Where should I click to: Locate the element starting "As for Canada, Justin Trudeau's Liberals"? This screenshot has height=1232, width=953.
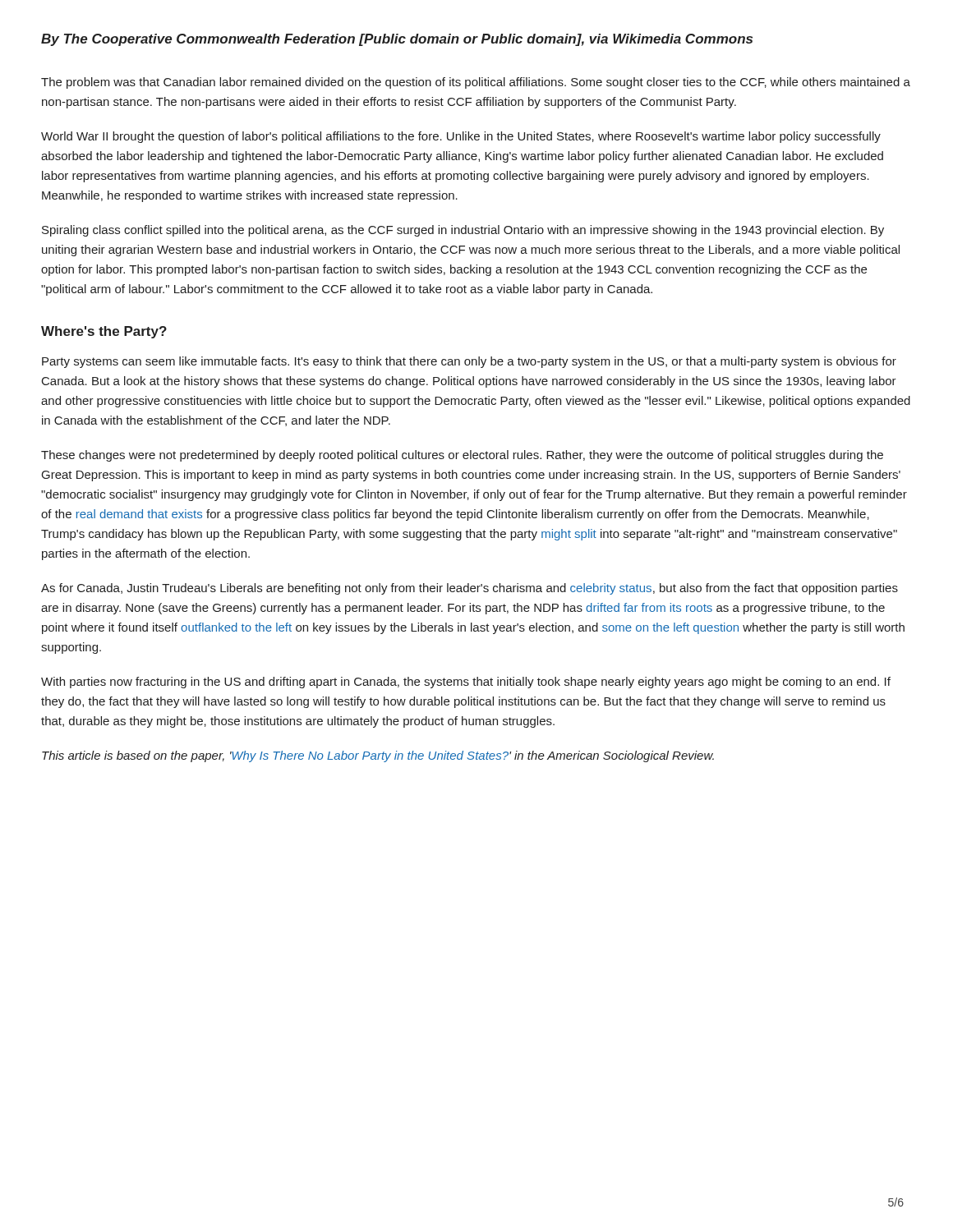[x=473, y=617]
